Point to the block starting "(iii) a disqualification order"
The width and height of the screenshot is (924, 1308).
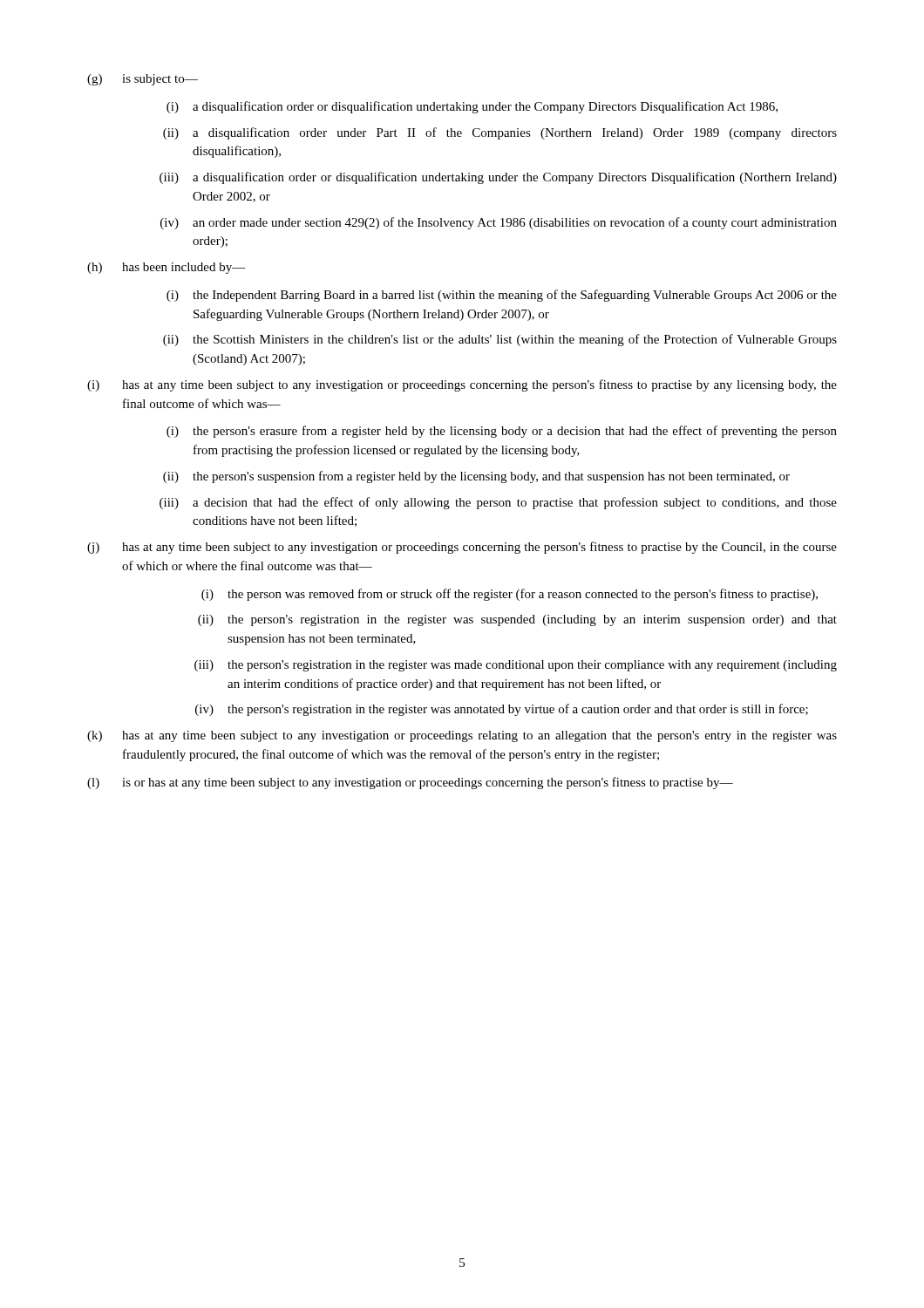tap(484, 187)
